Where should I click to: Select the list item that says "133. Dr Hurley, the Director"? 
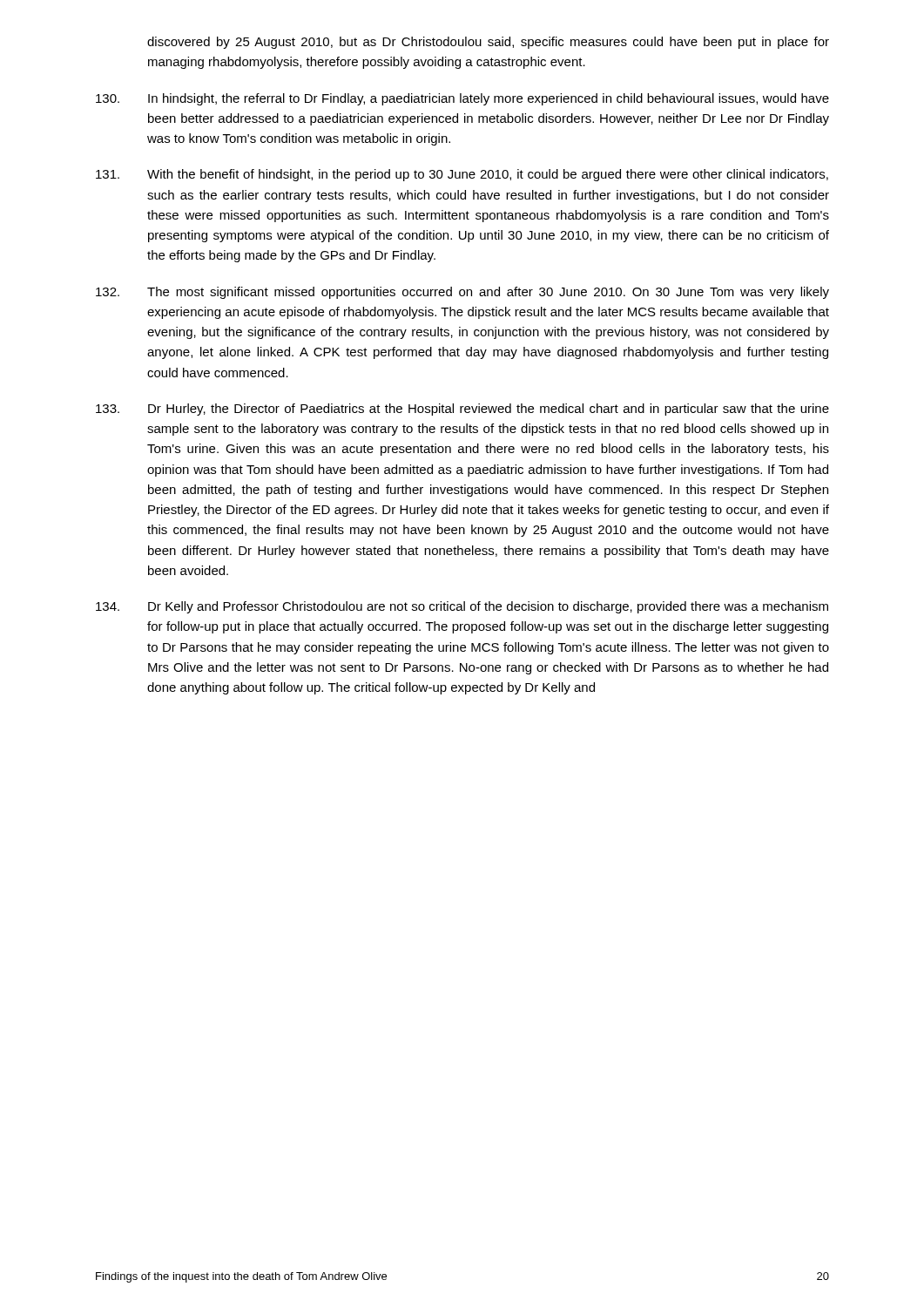pos(462,489)
